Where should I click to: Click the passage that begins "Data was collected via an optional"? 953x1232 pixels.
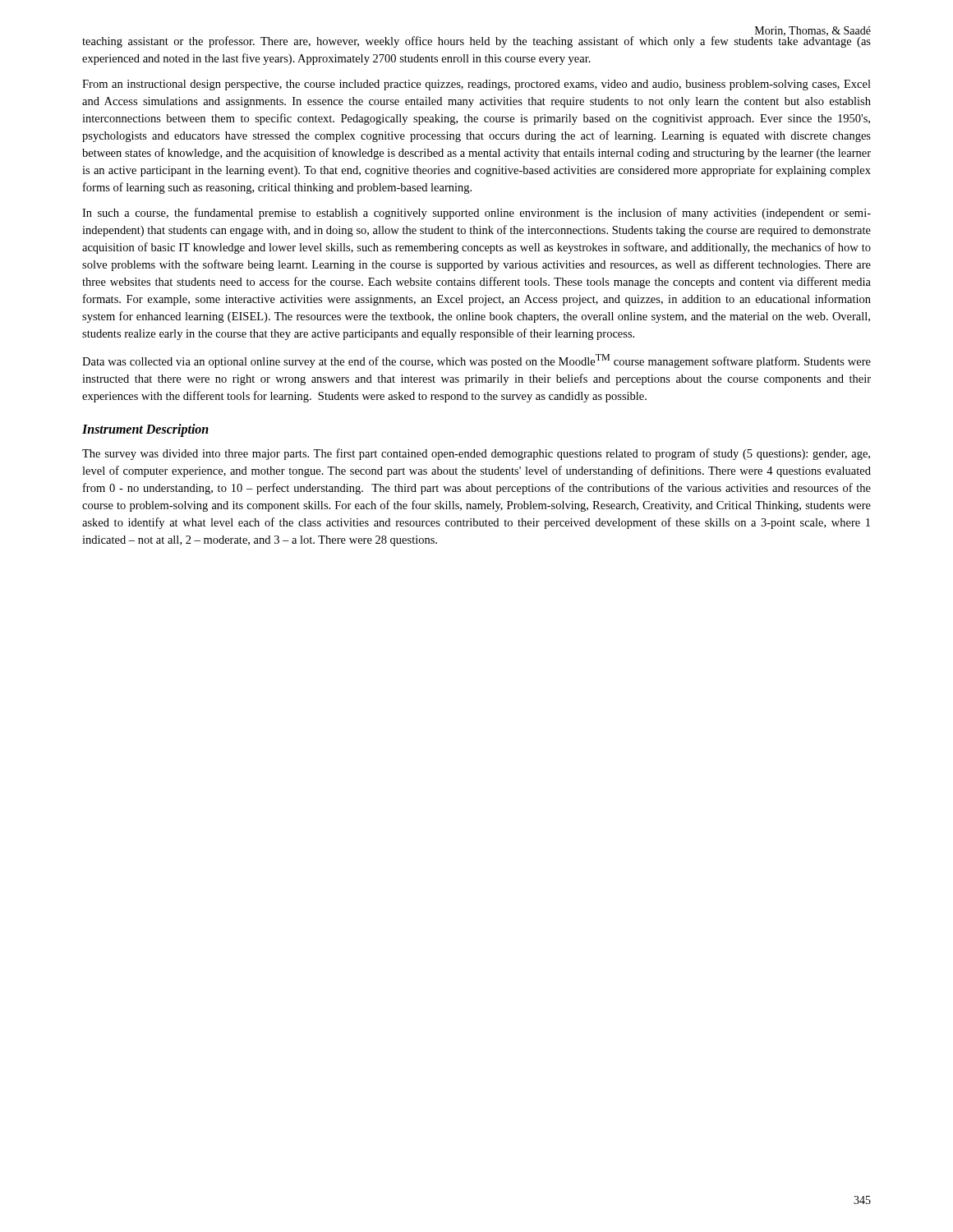coord(476,377)
